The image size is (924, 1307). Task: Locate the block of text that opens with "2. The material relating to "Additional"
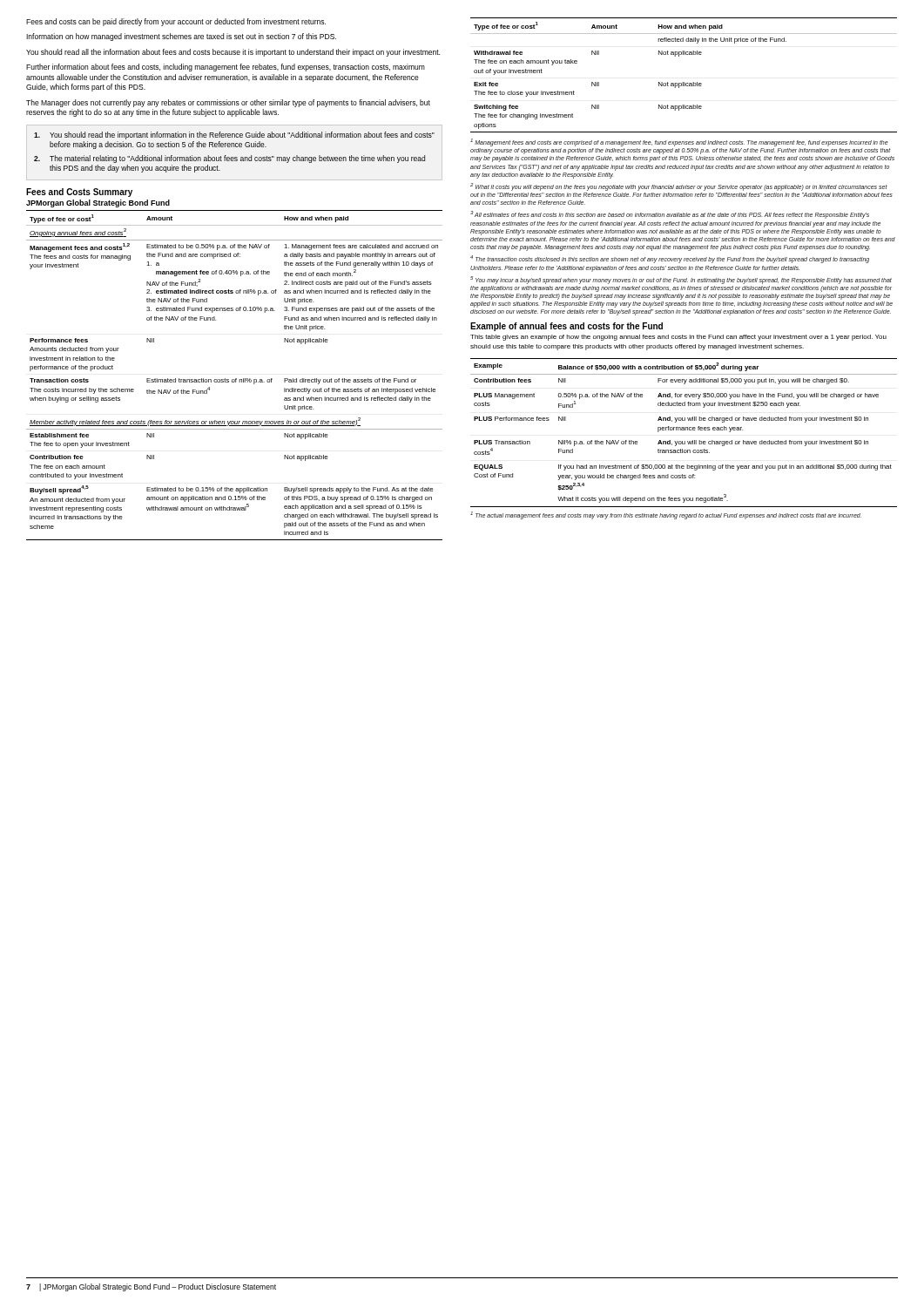point(234,164)
